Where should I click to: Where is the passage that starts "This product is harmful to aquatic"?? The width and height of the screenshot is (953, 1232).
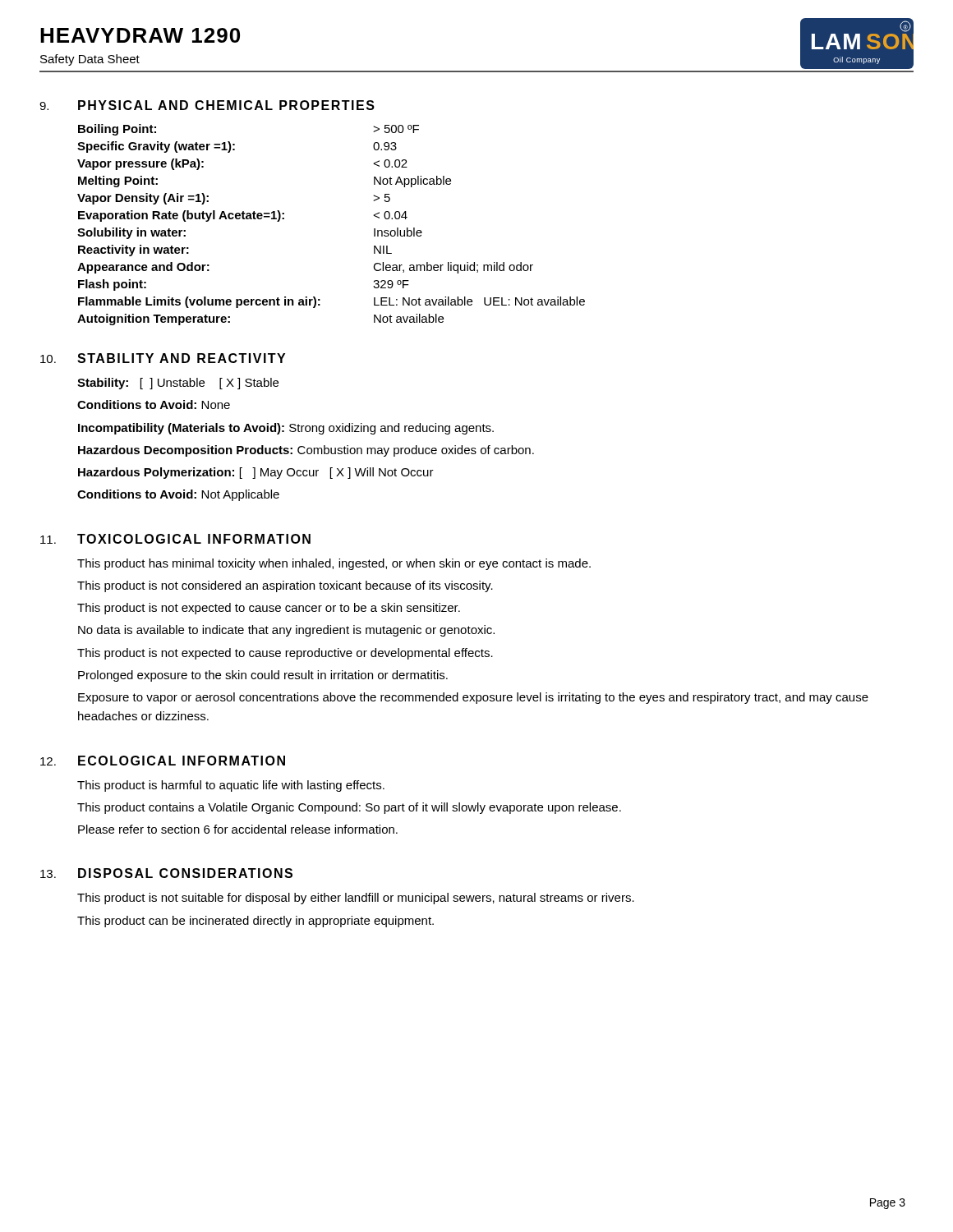[495, 807]
